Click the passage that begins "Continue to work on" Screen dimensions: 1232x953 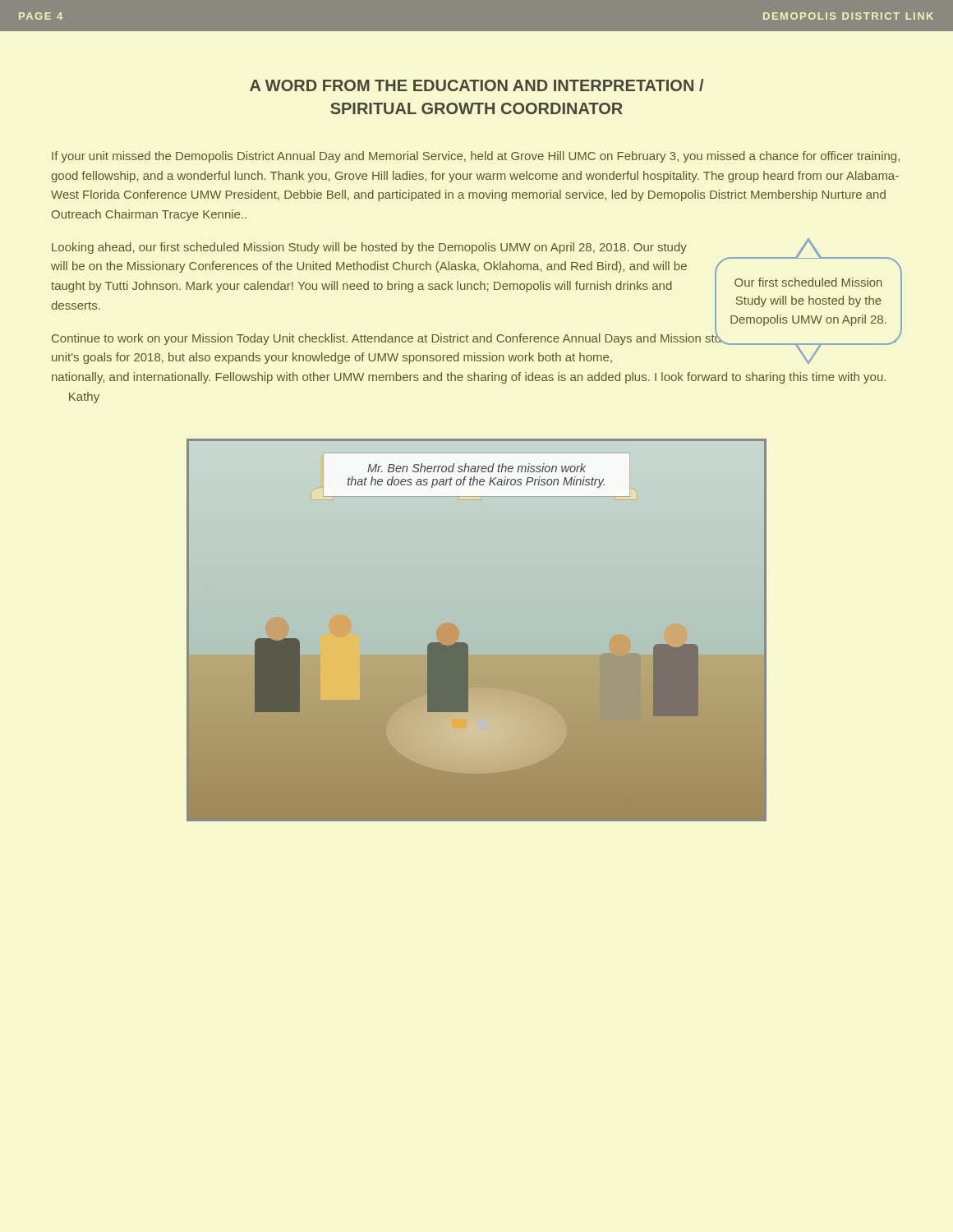pos(474,367)
